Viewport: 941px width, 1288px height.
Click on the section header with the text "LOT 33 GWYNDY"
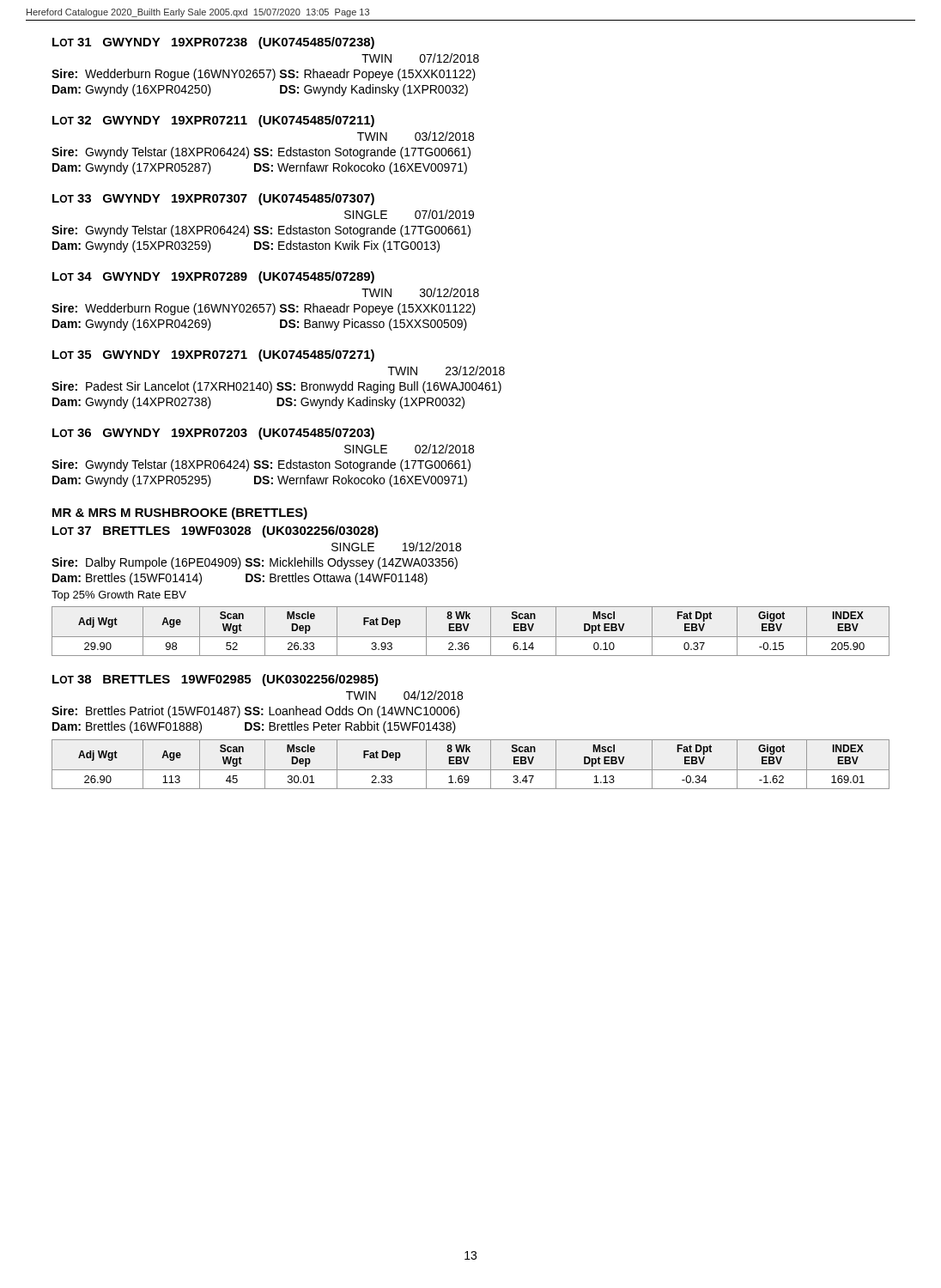click(213, 198)
